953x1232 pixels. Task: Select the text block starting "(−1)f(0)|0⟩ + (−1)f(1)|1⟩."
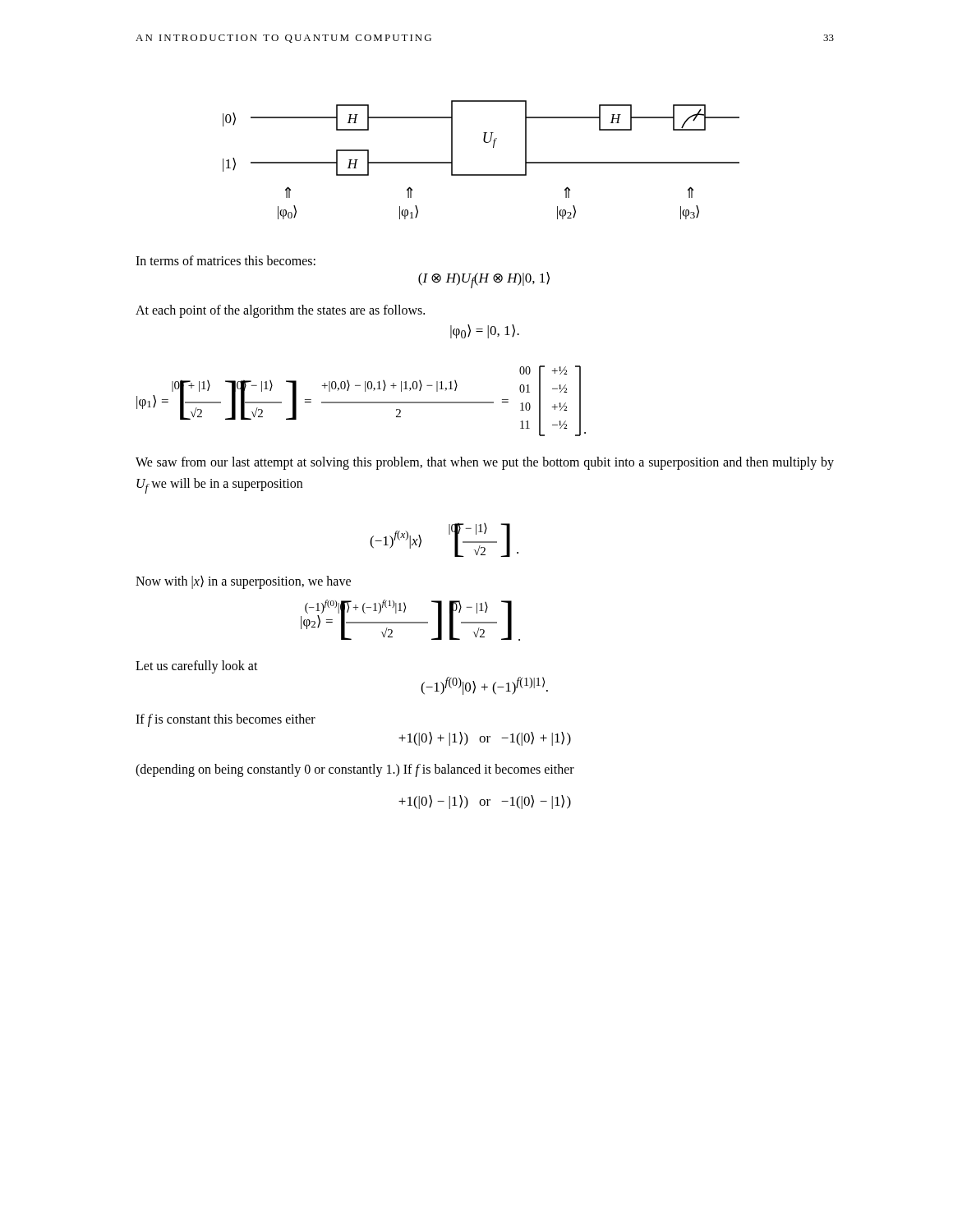(485, 685)
